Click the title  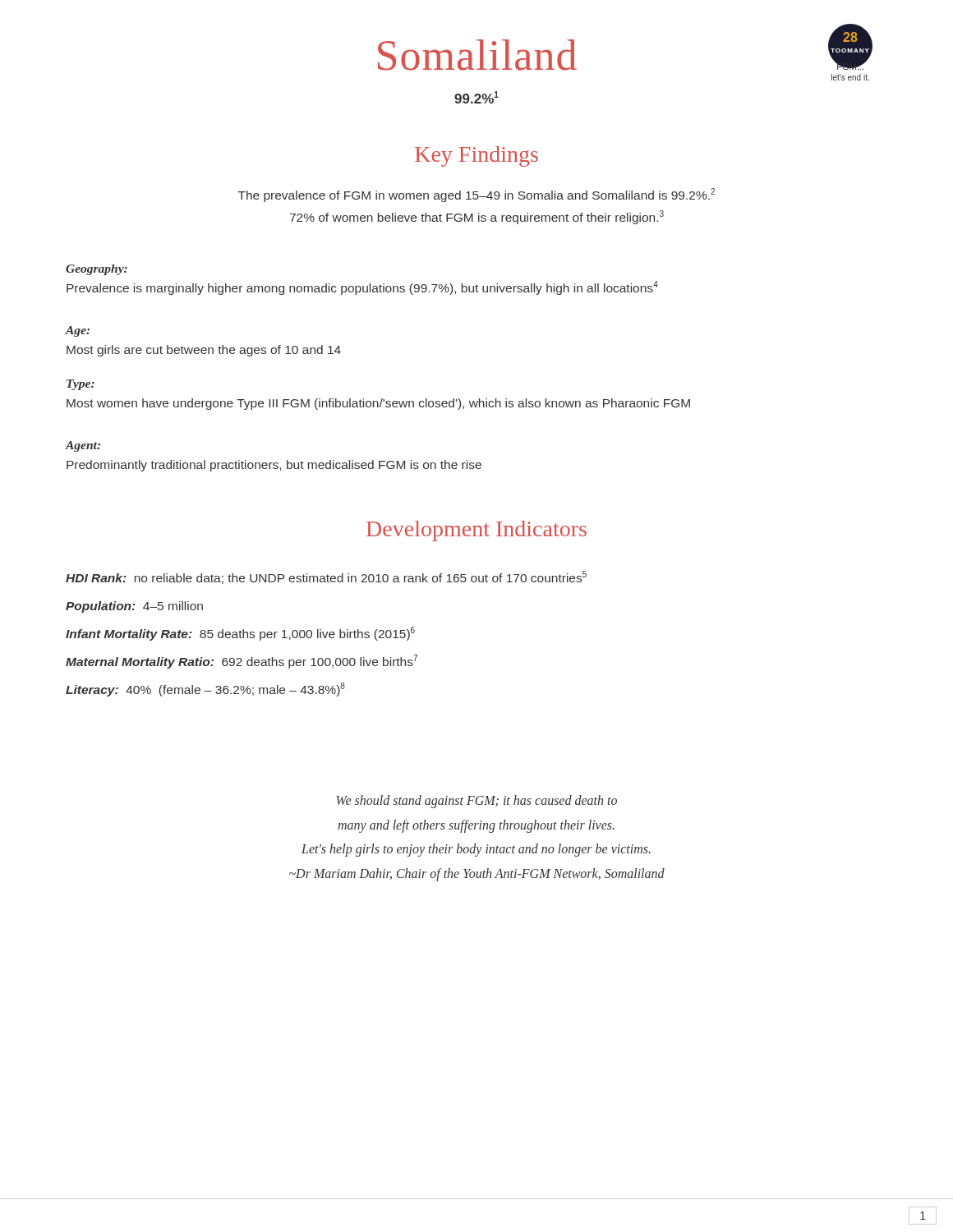[476, 55]
